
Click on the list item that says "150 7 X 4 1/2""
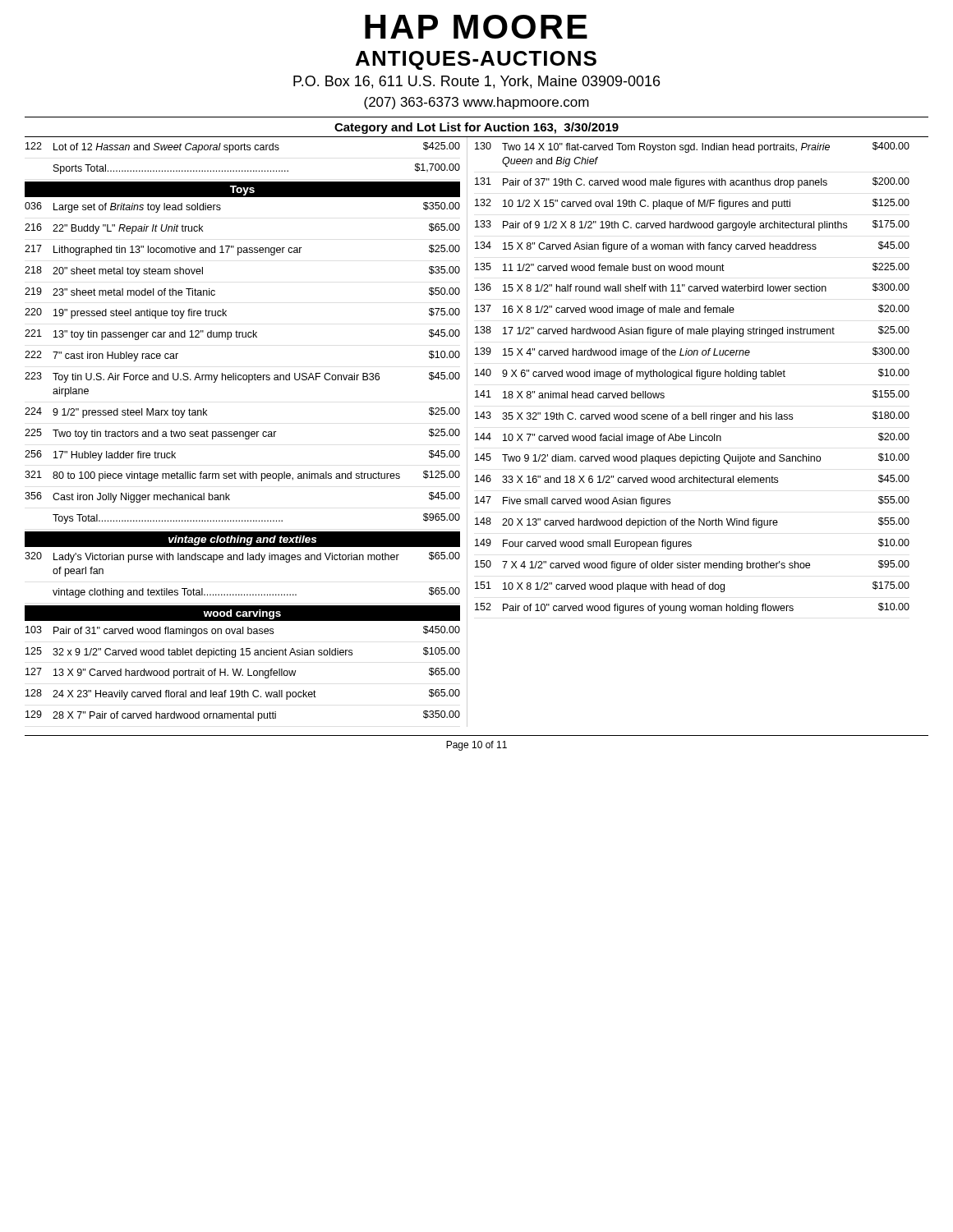(x=692, y=565)
